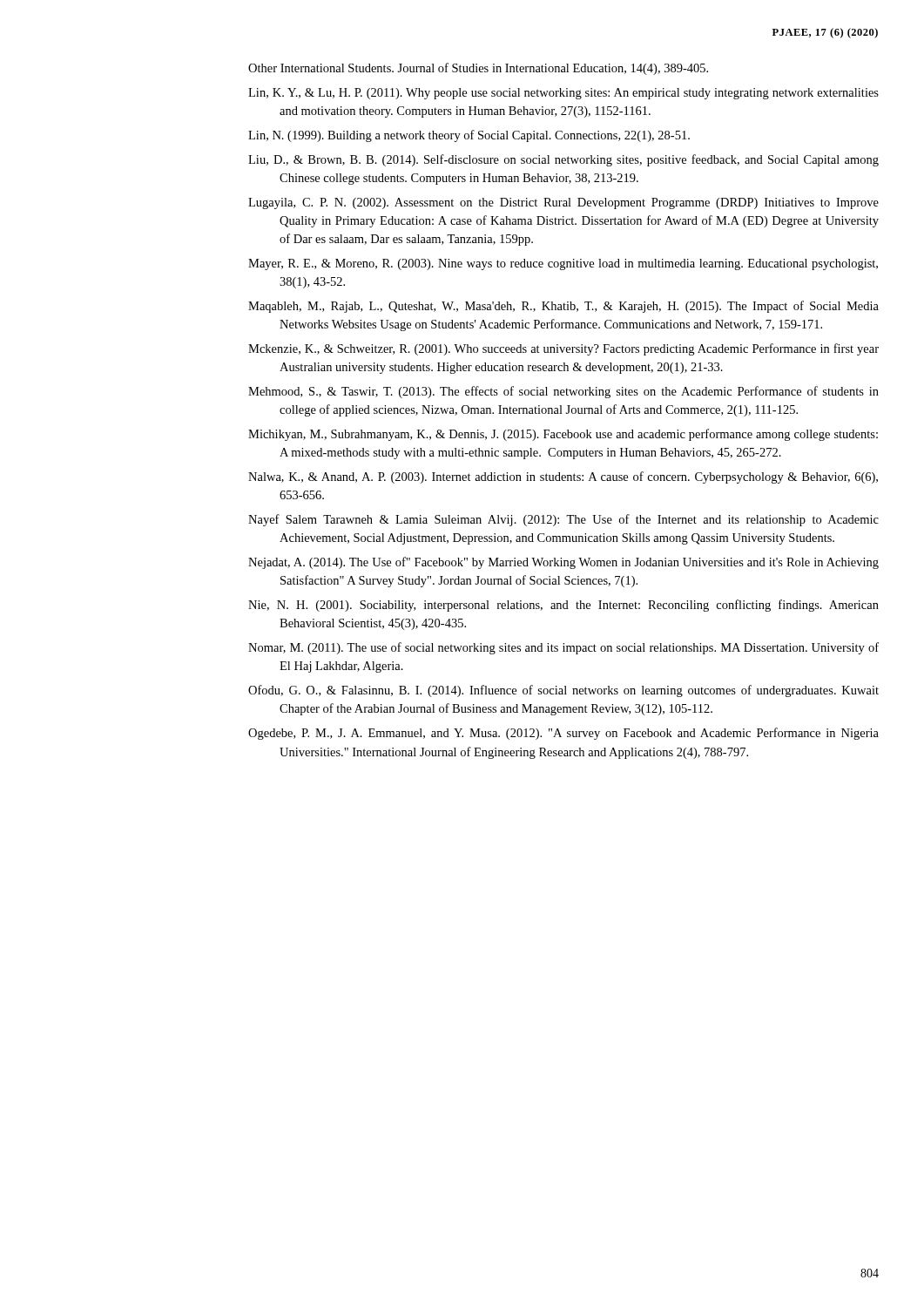Where is the passage that starts "Nalwa, K., & Anand, A. P. (2003)."?
The height and width of the screenshot is (1307, 924).
click(x=563, y=486)
